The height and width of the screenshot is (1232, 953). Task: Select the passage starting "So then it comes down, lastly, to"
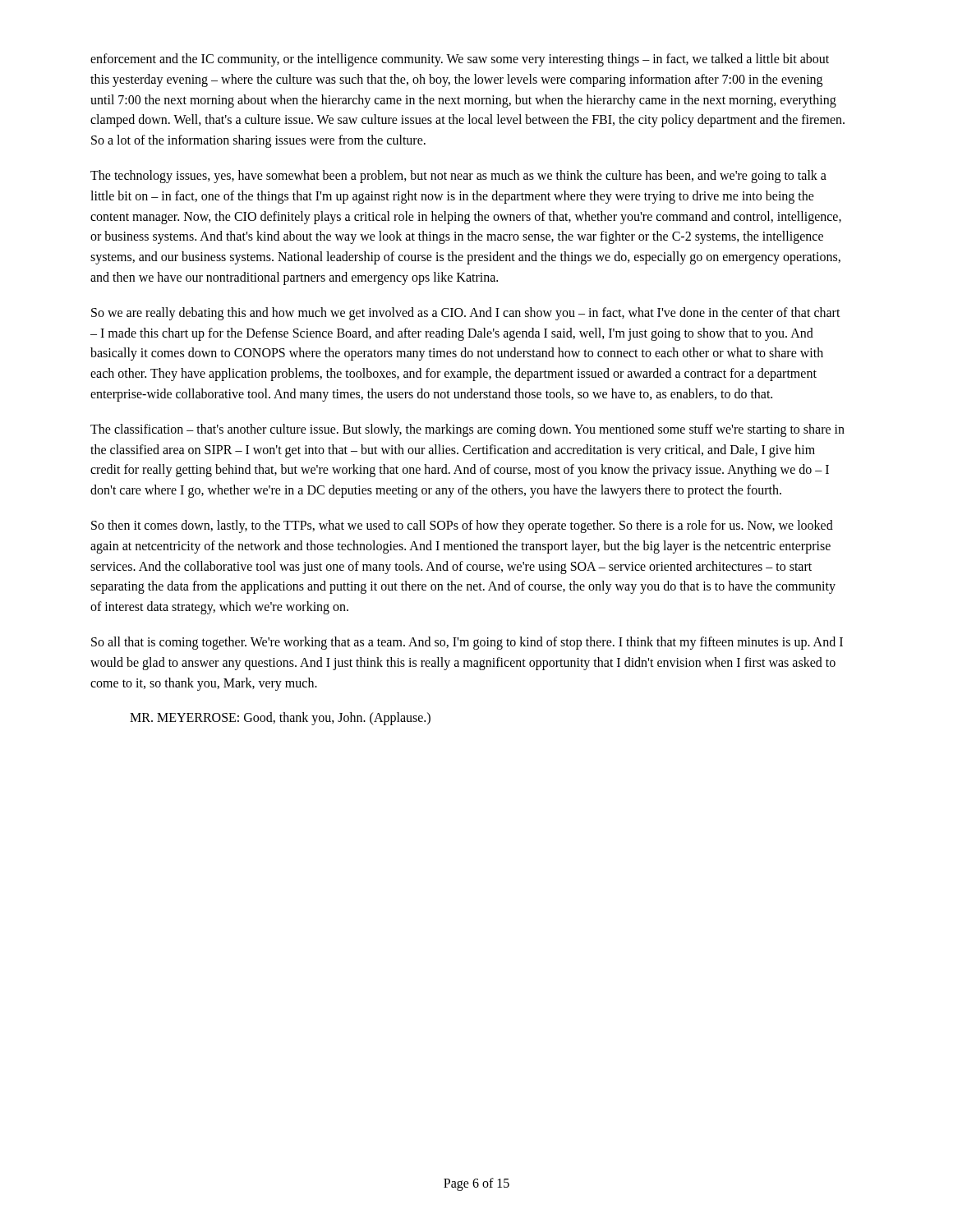(468, 567)
